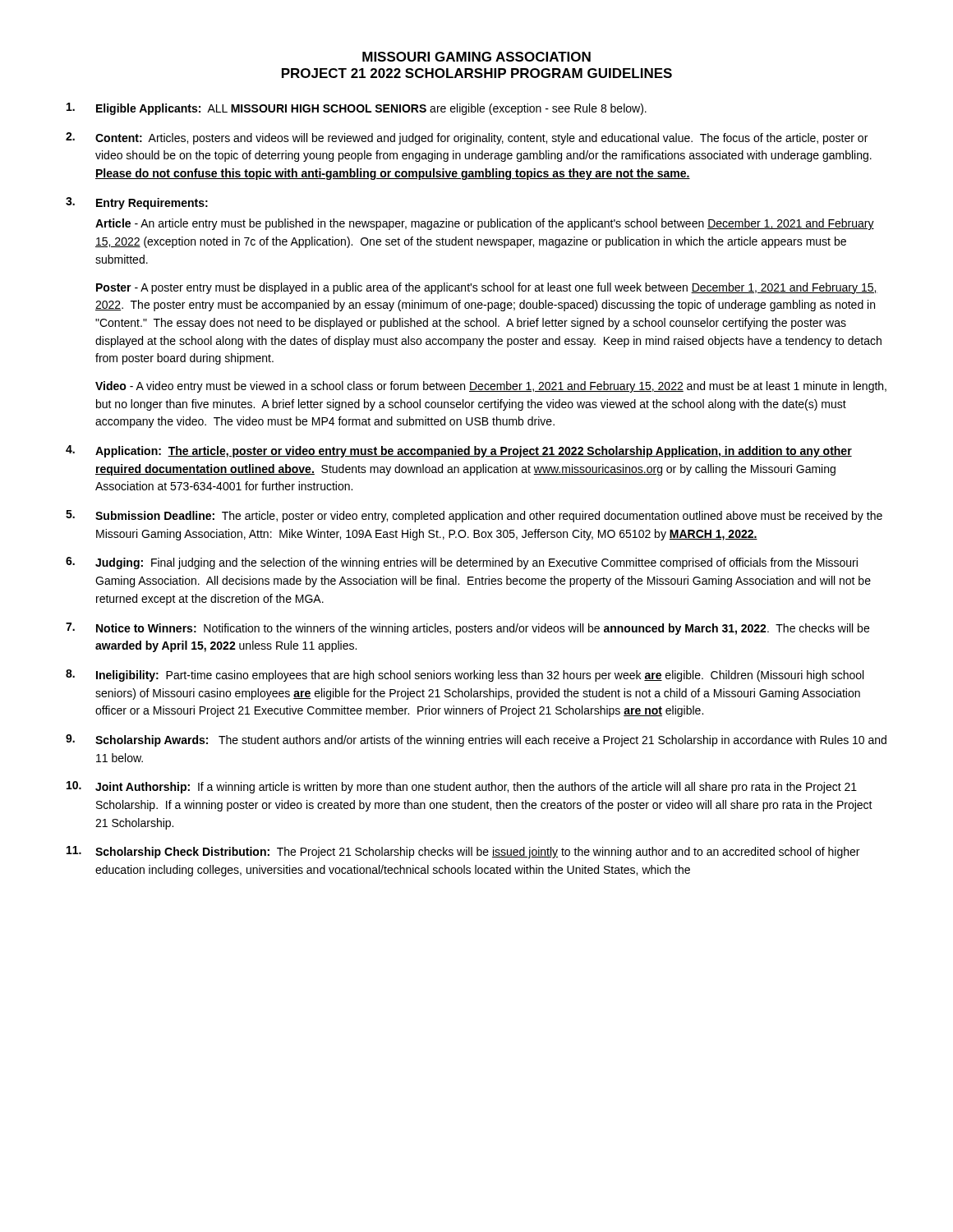The image size is (953, 1232).
Task: Navigate to the passage starting "9. Scholarship Awards: The student authors"
Action: pos(476,750)
